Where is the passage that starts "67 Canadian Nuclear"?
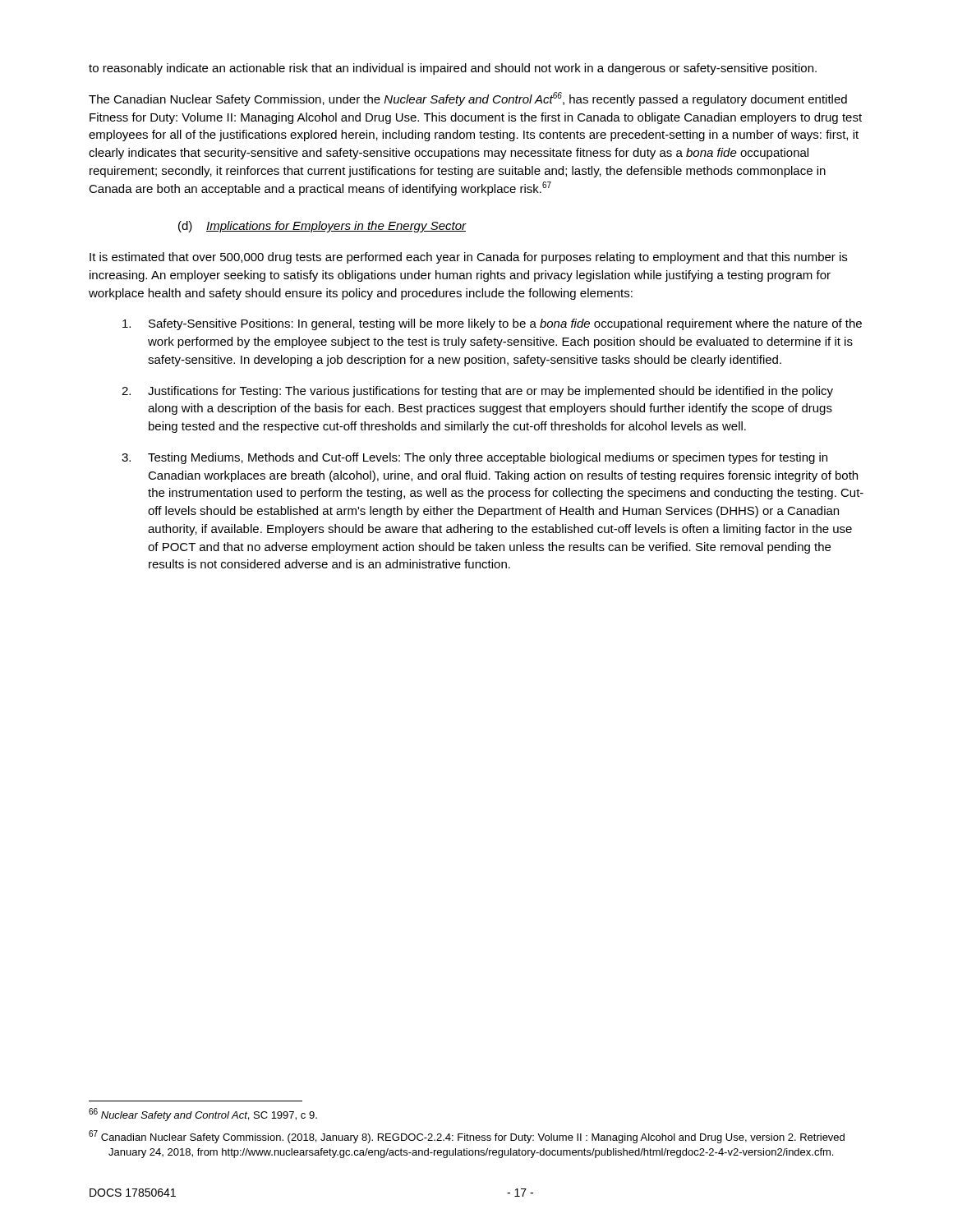The height and width of the screenshot is (1232, 953). pyautogui.click(x=467, y=1144)
